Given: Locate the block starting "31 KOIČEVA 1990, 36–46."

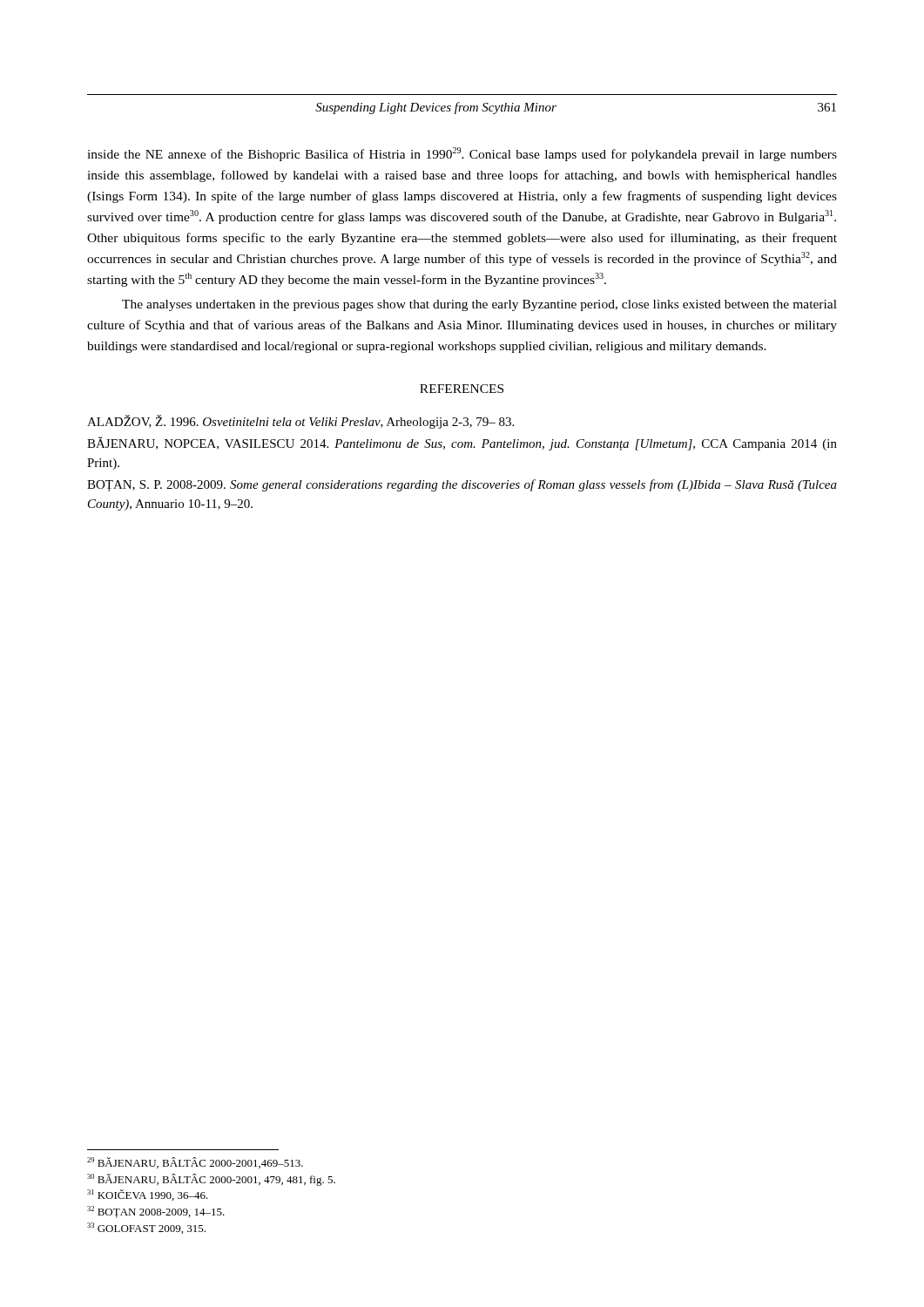Looking at the screenshot, I should 148,1195.
